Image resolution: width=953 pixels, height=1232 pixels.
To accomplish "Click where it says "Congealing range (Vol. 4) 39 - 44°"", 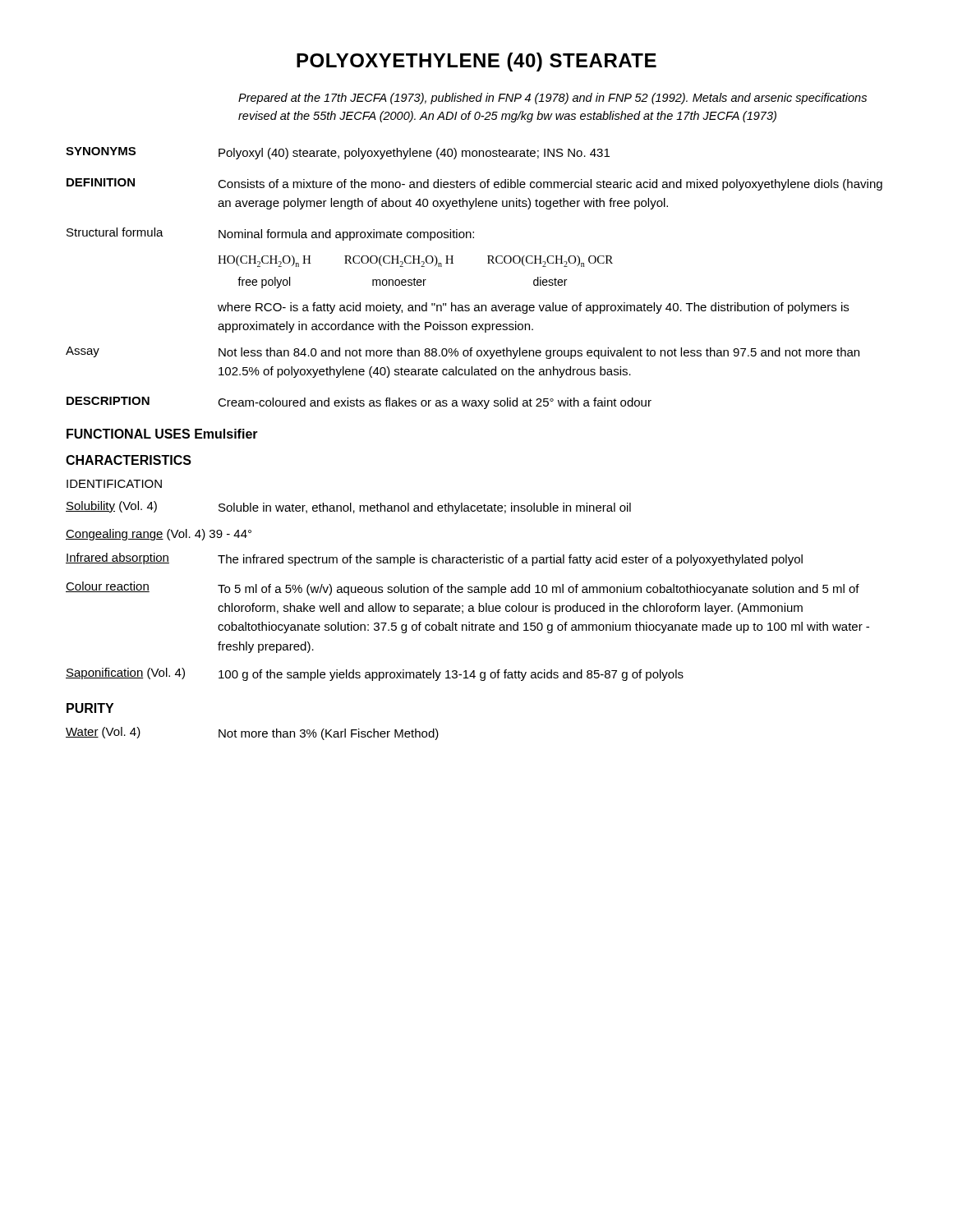I will [159, 534].
